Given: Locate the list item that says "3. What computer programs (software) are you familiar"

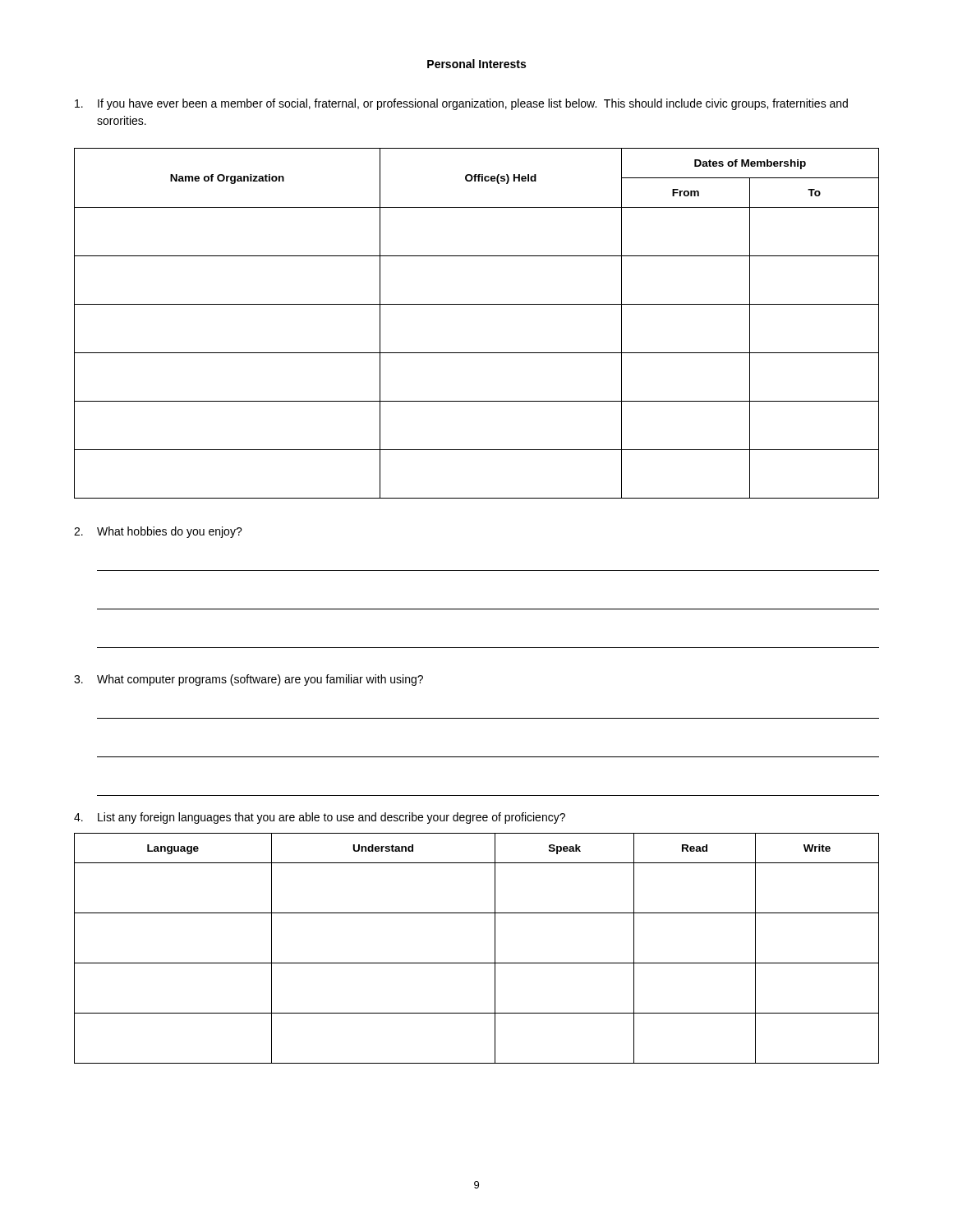Looking at the screenshot, I should 249,680.
